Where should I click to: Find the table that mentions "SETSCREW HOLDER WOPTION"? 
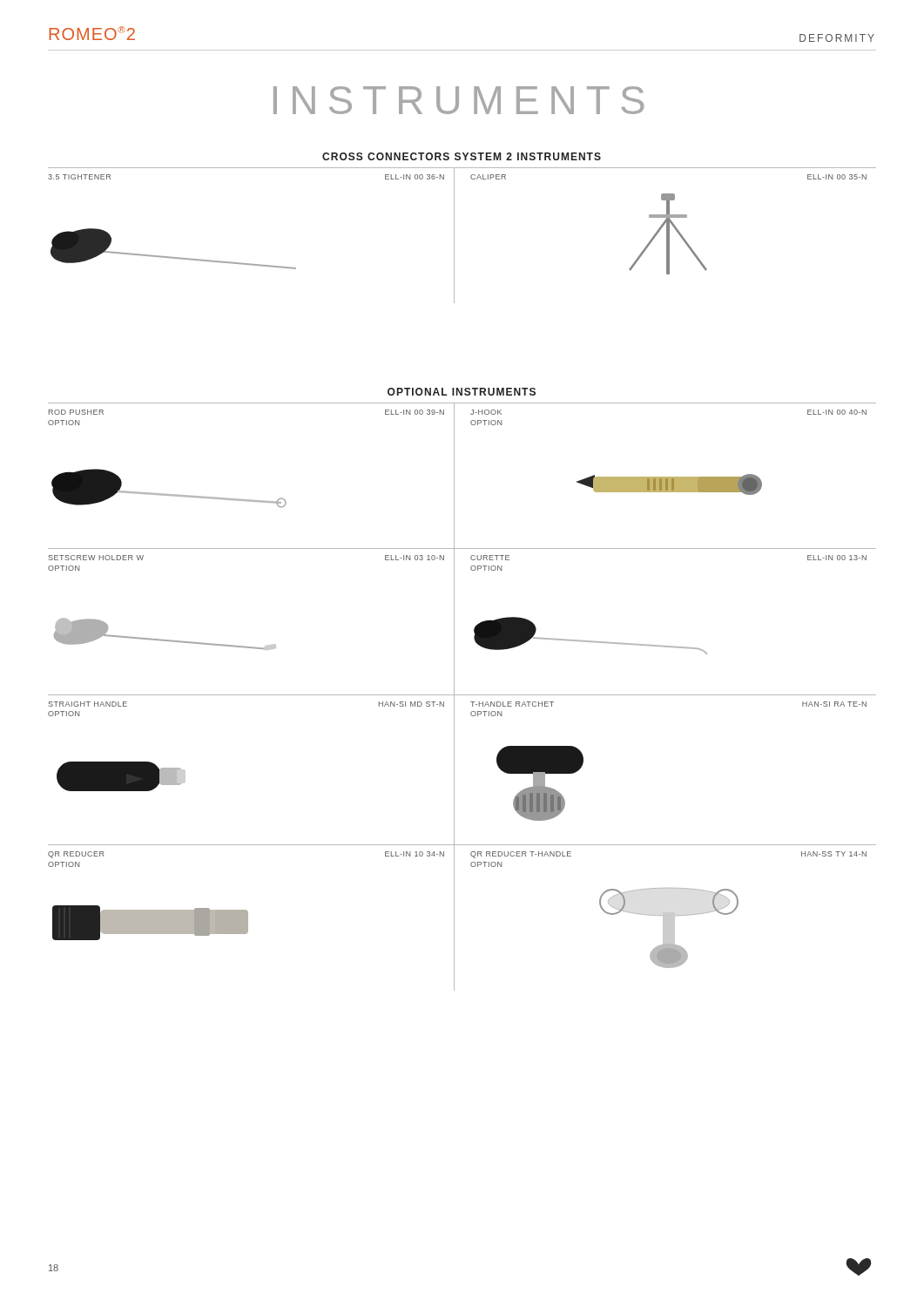pyautogui.click(x=462, y=621)
